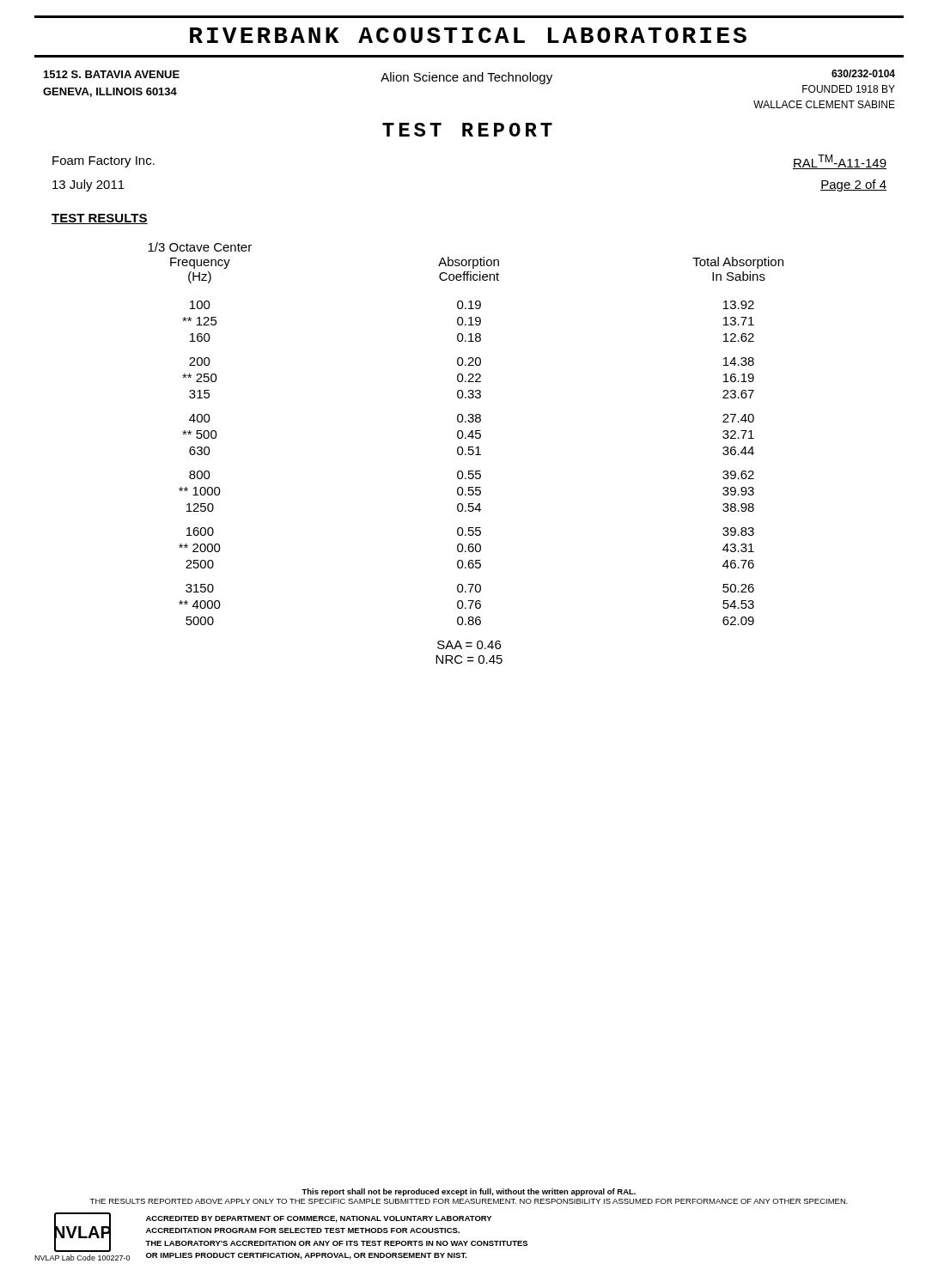
Task: Click the title
Action: coord(469,131)
